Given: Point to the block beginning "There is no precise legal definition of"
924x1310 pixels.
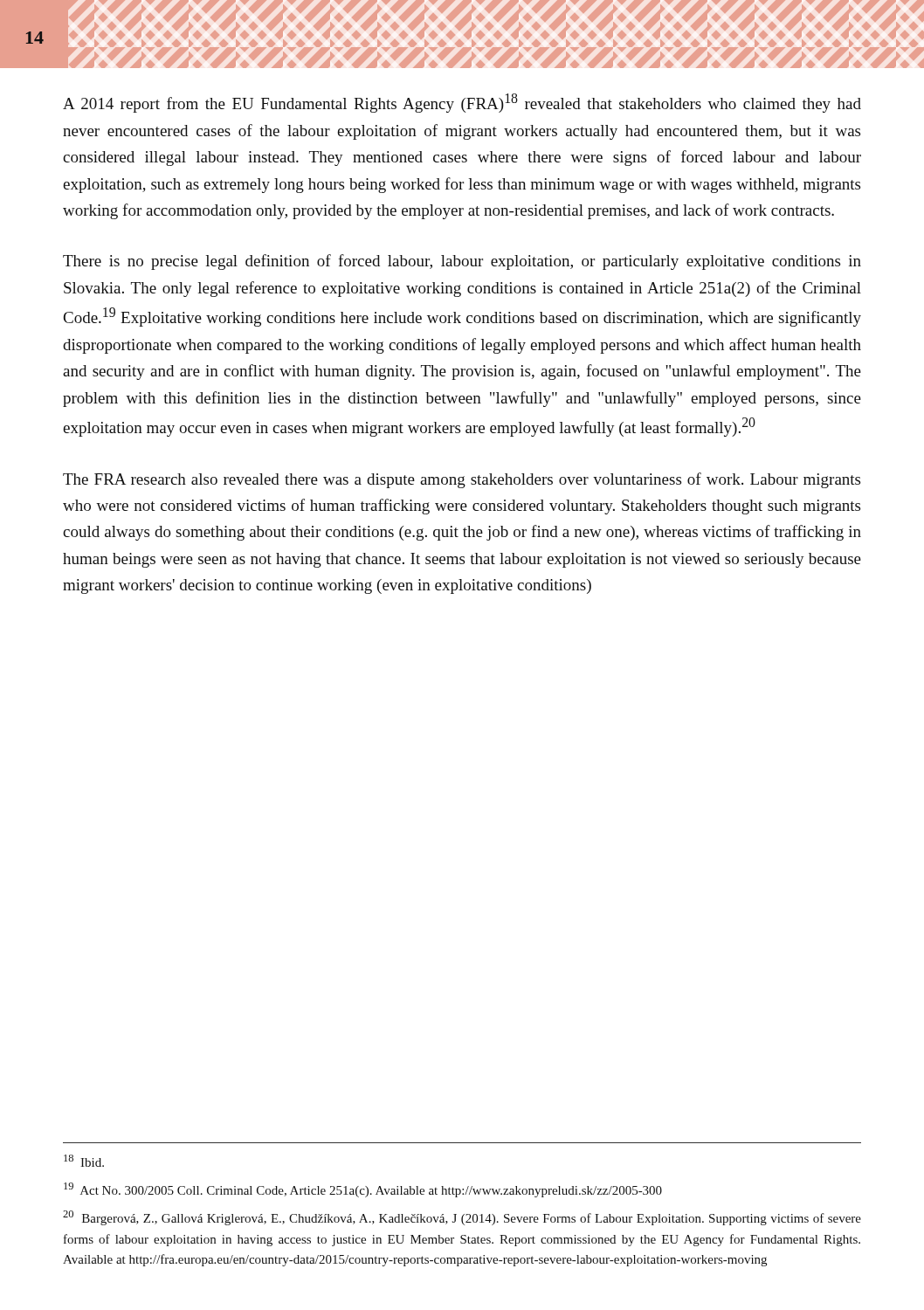Looking at the screenshot, I should (x=462, y=344).
